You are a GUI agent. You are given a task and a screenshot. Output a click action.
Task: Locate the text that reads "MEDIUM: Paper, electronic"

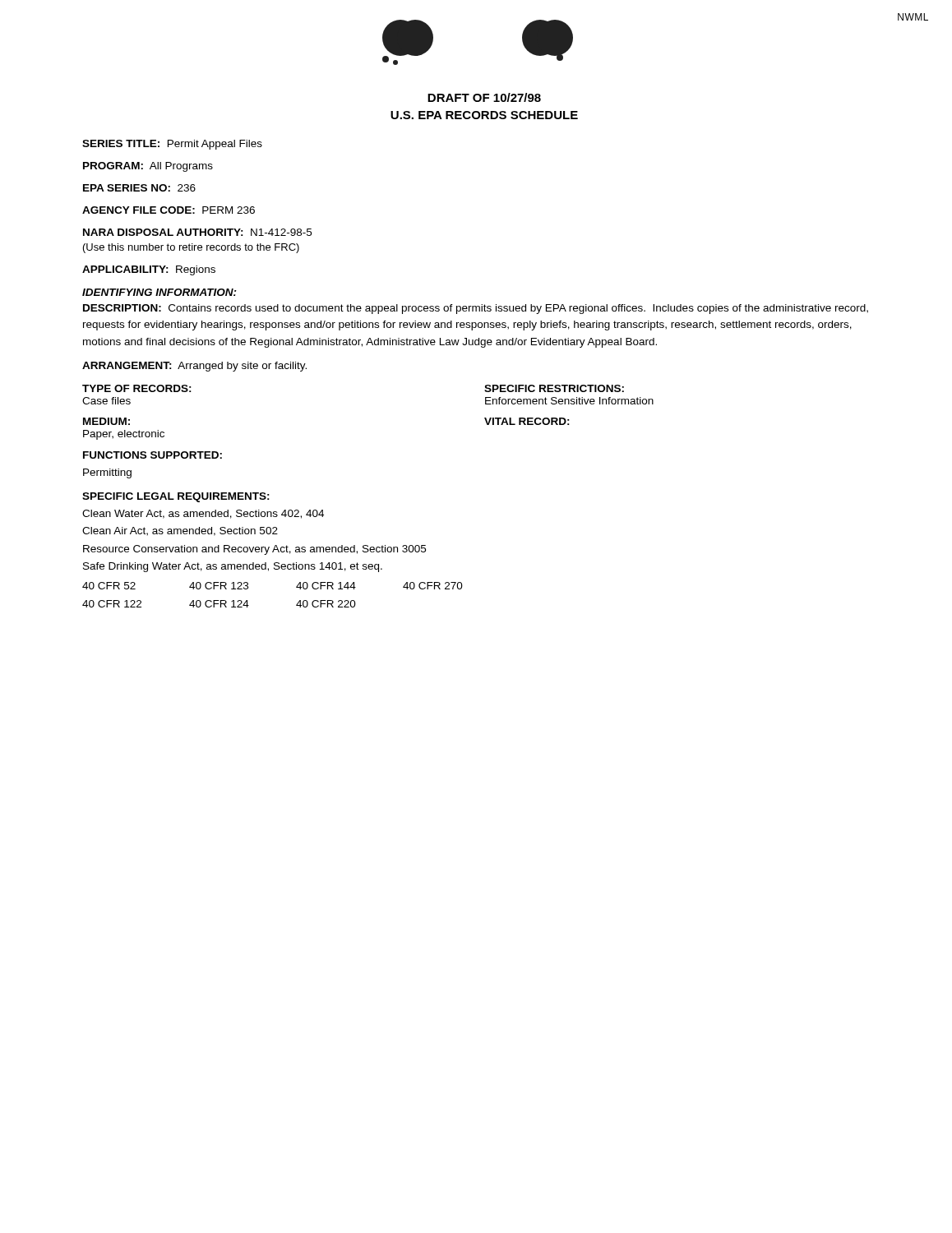106,421
